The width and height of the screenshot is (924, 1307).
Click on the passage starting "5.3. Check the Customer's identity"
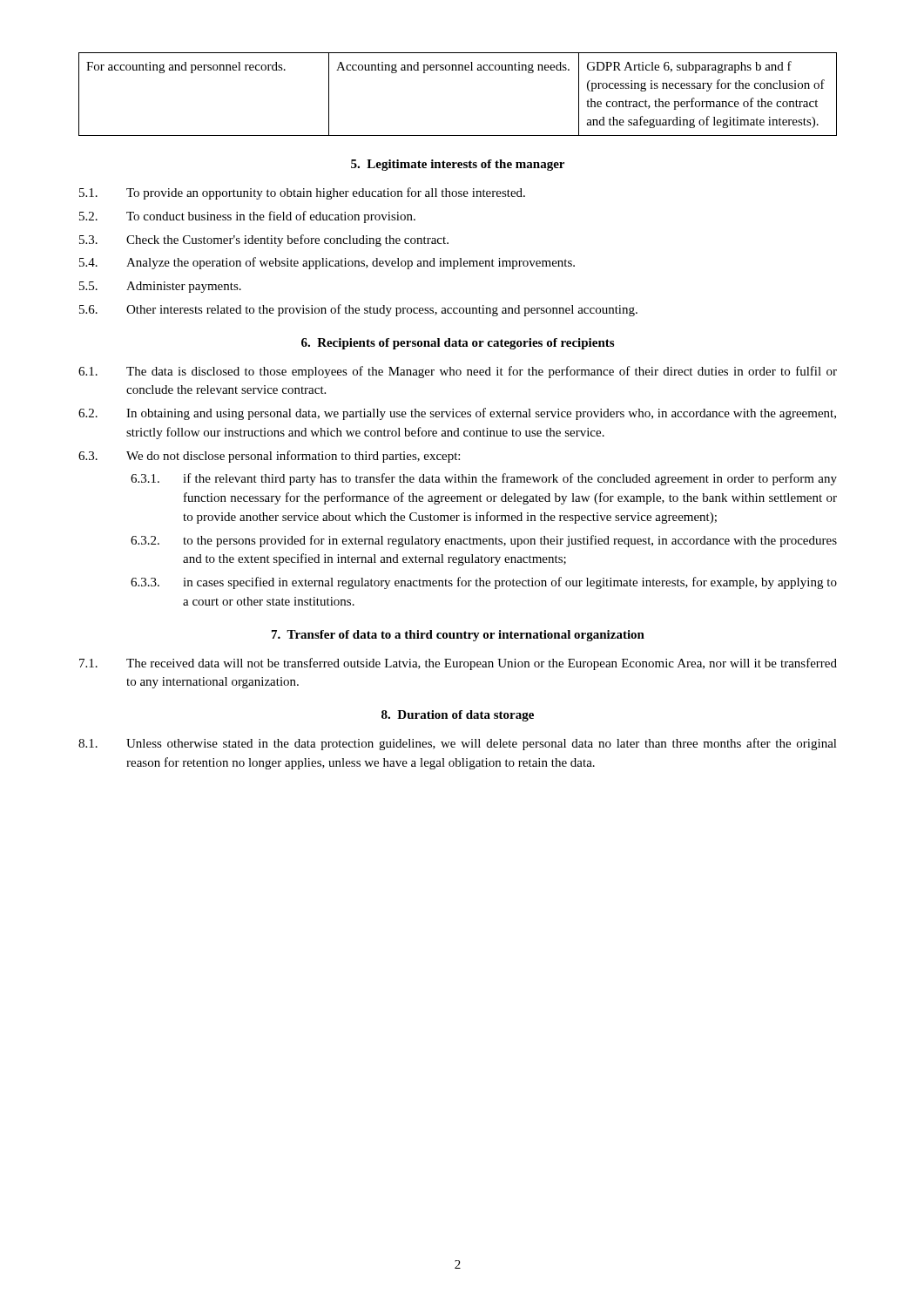coord(458,240)
